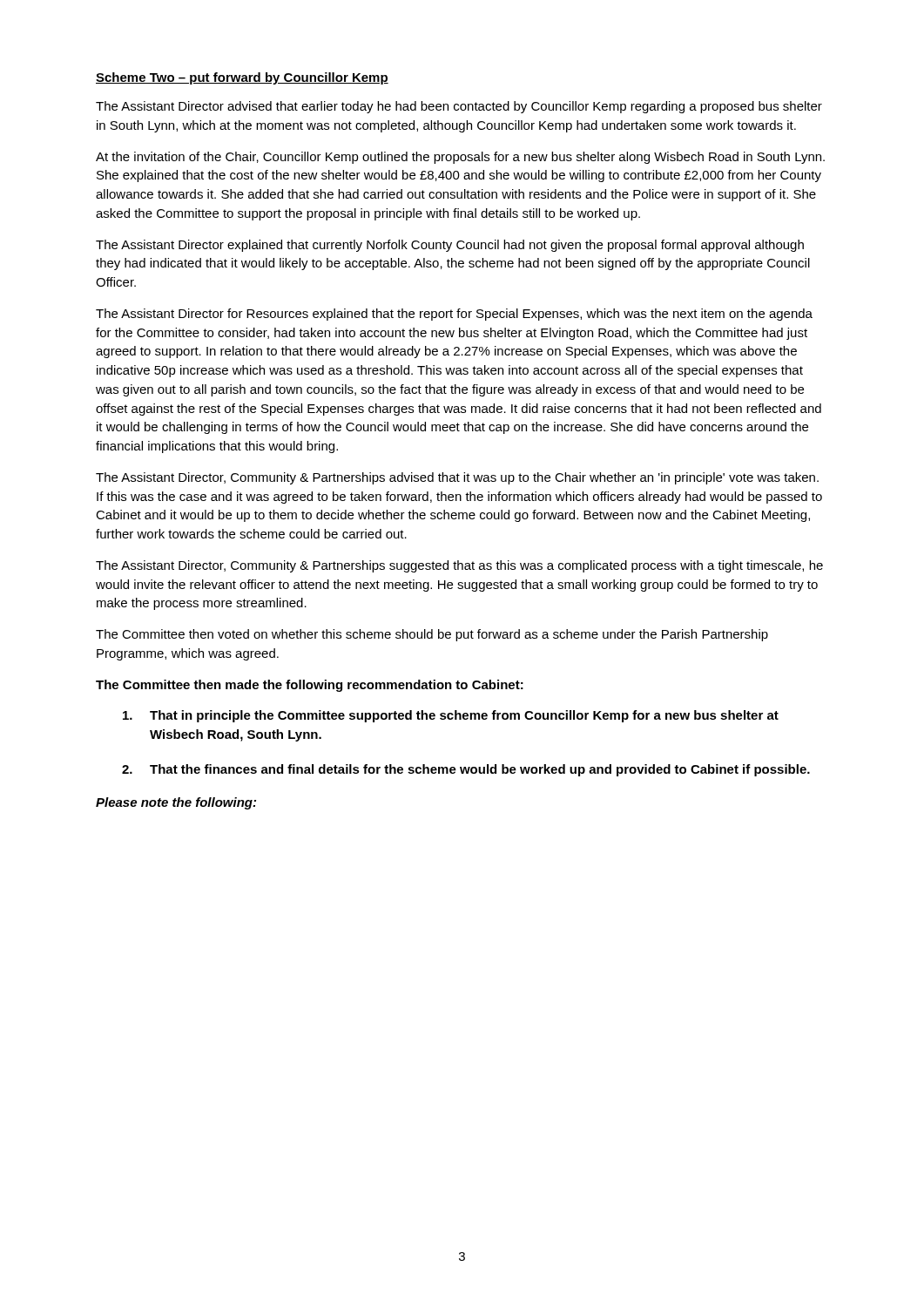Navigate to the passage starting "The Assistant Director explained that currently Norfolk"
924x1307 pixels.
pos(453,263)
